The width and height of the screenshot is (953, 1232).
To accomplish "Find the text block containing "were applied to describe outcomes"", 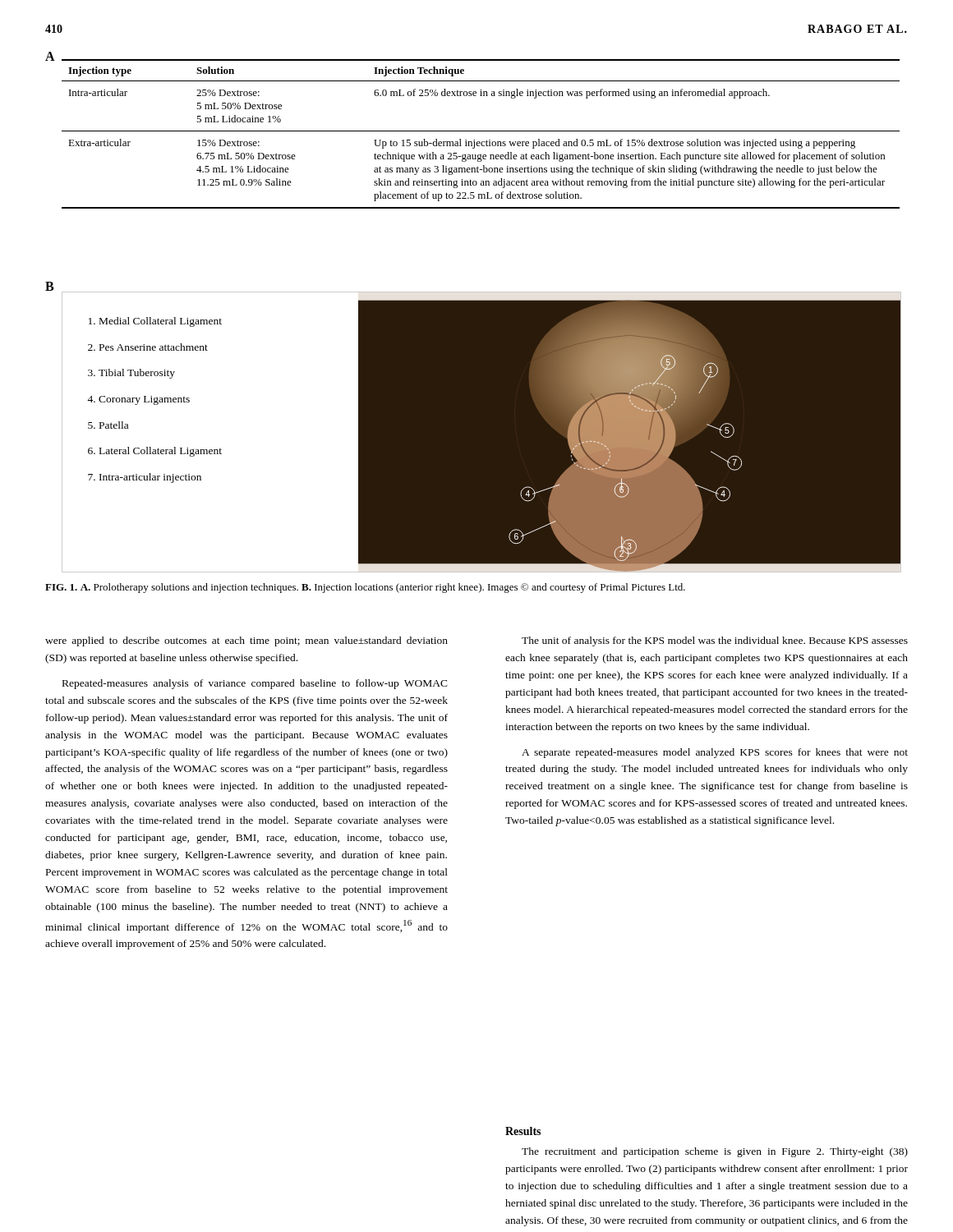I will (246, 793).
